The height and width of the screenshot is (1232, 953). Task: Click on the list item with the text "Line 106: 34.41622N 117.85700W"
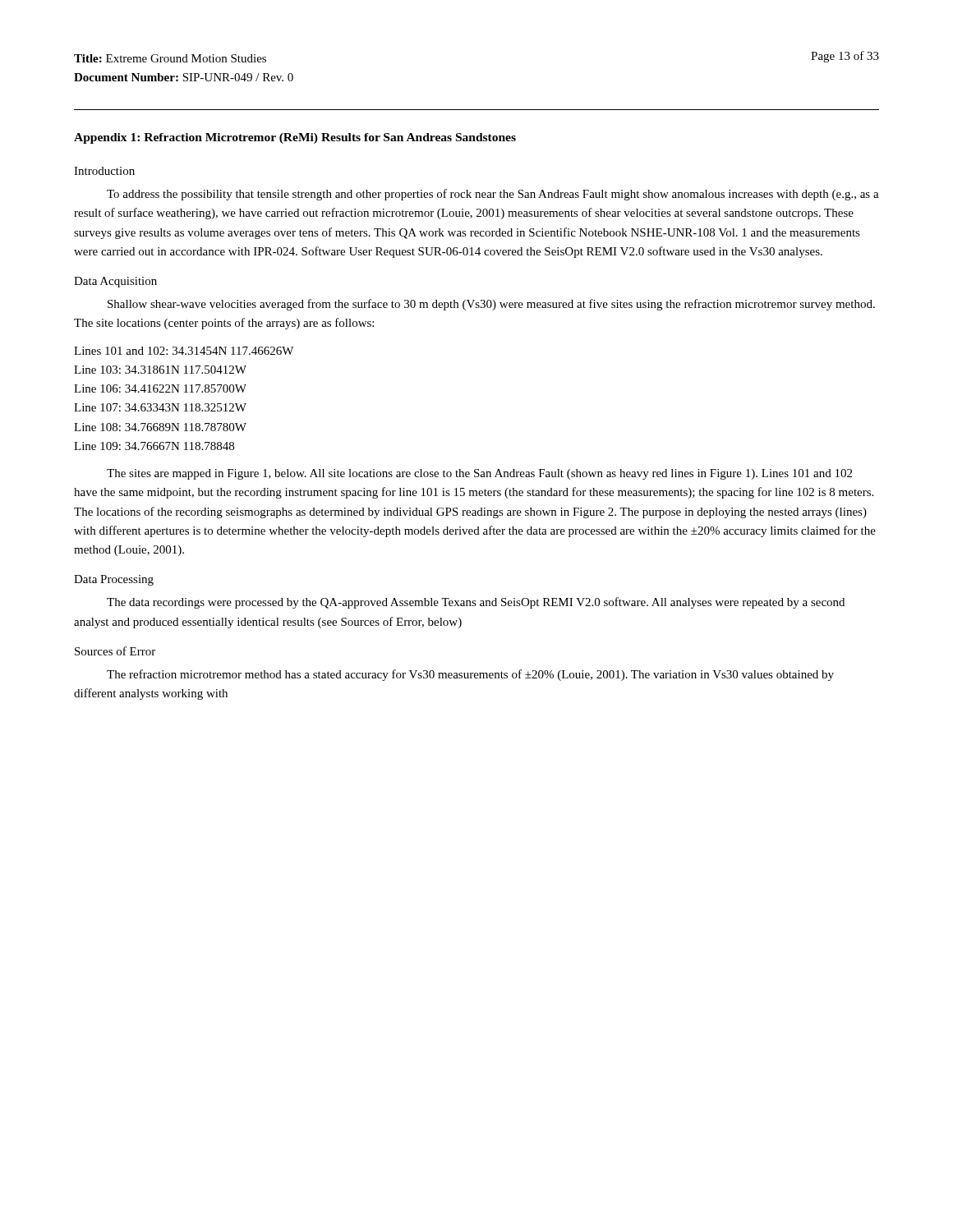pos(160,389)
